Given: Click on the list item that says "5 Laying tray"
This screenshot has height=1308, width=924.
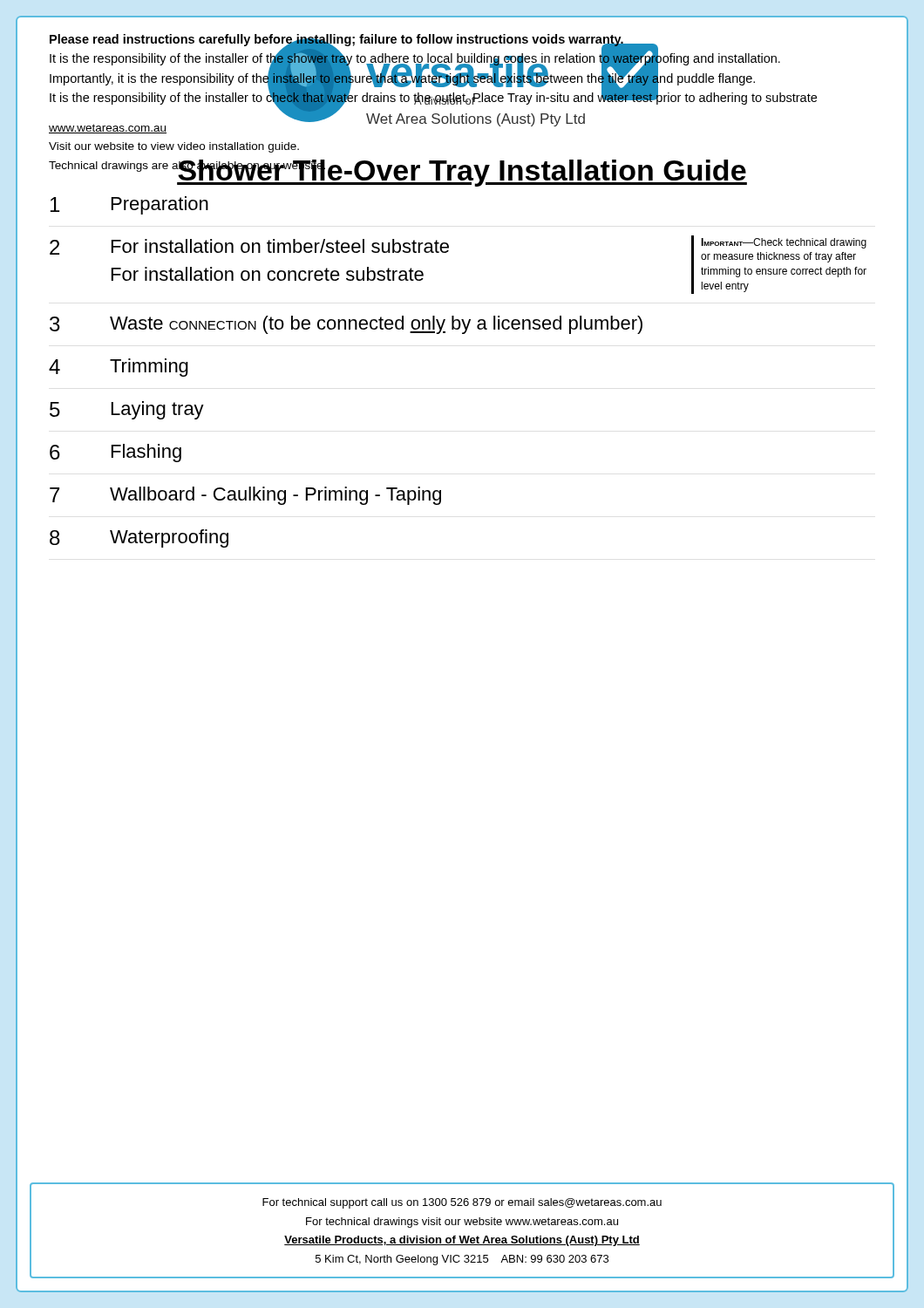Looking at the screenshot, I should click(x=126, y=410).
